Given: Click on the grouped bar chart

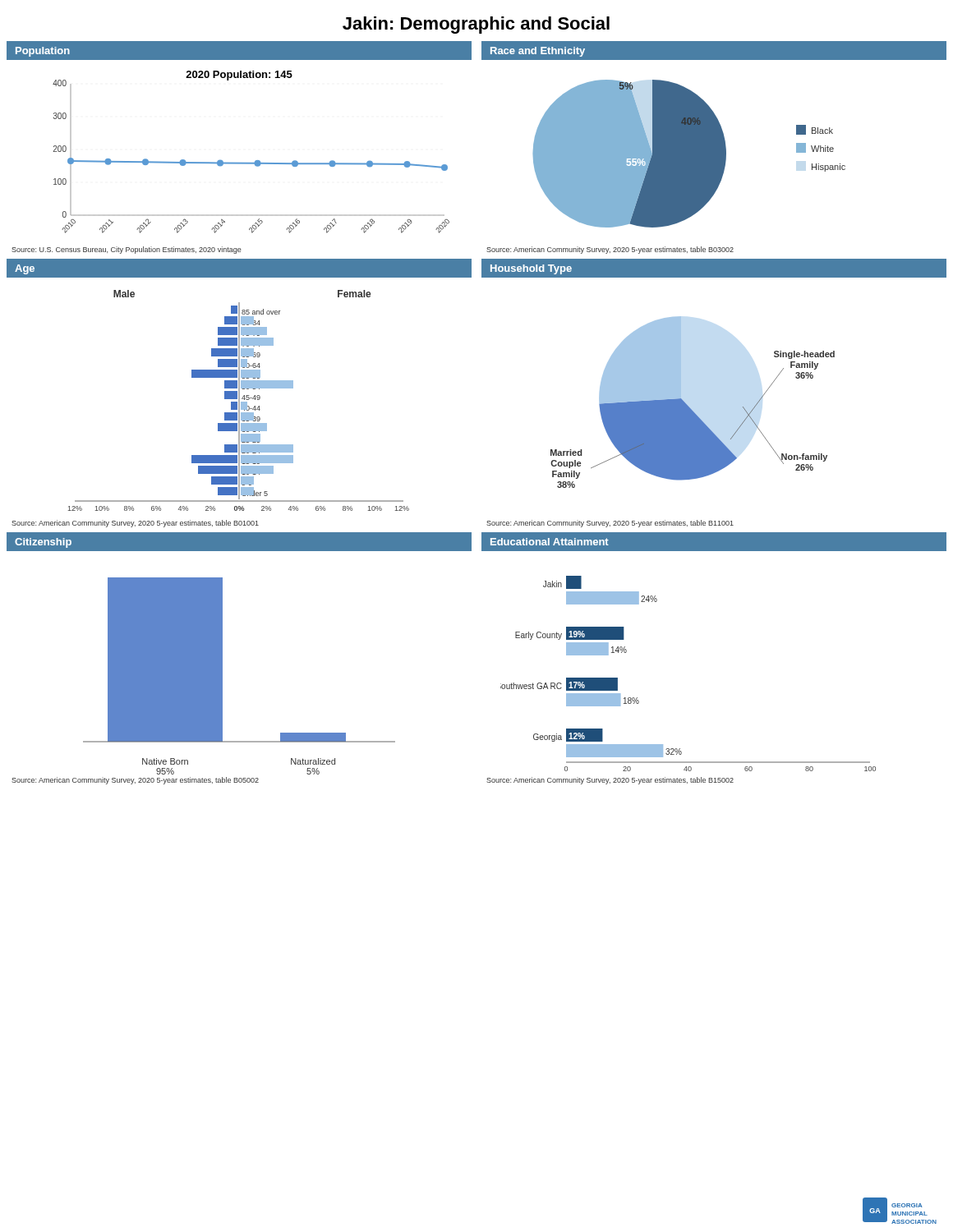Looking at the screenshot, I should tap(714, 664).
